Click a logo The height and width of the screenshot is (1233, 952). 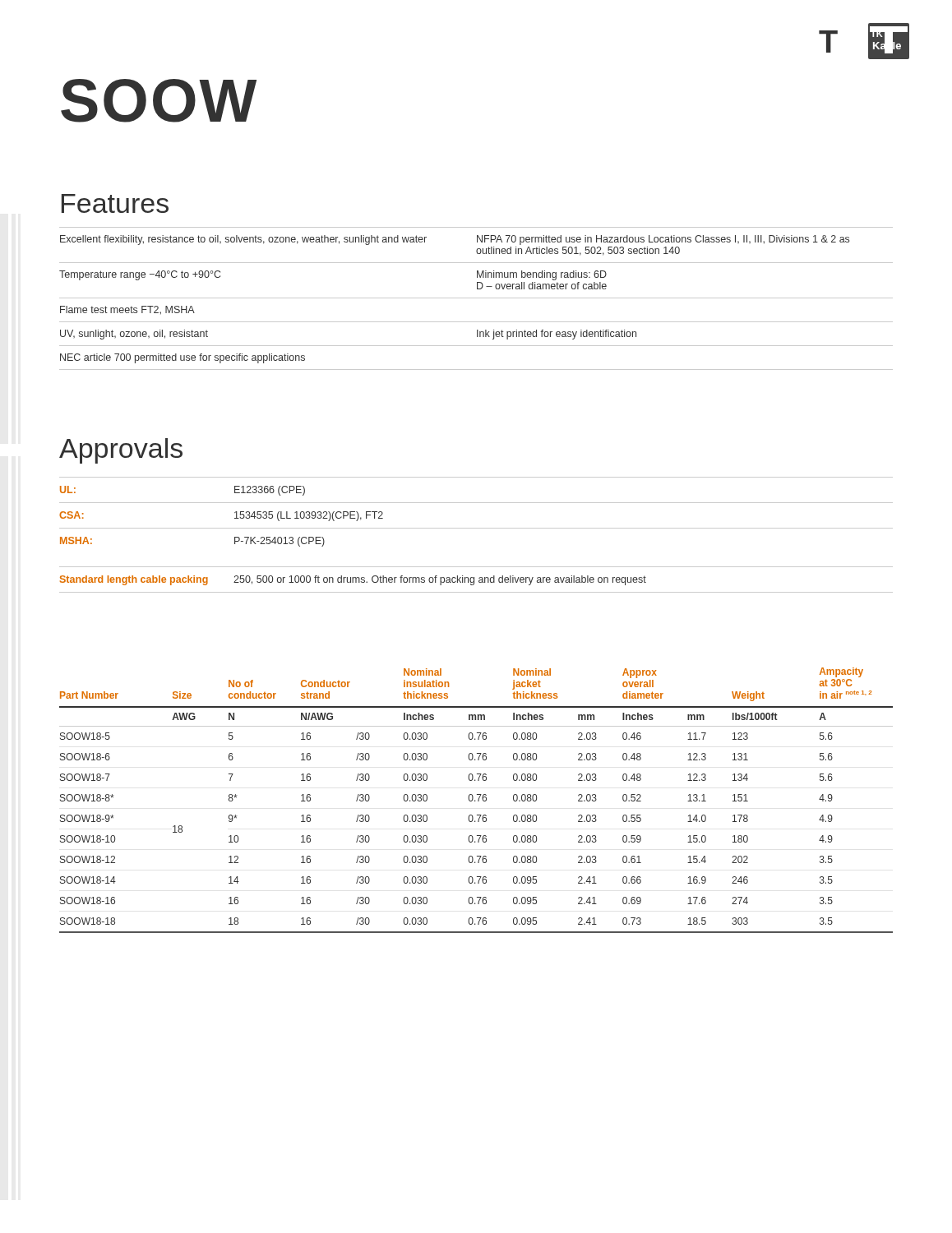click(x=864, y=41)
